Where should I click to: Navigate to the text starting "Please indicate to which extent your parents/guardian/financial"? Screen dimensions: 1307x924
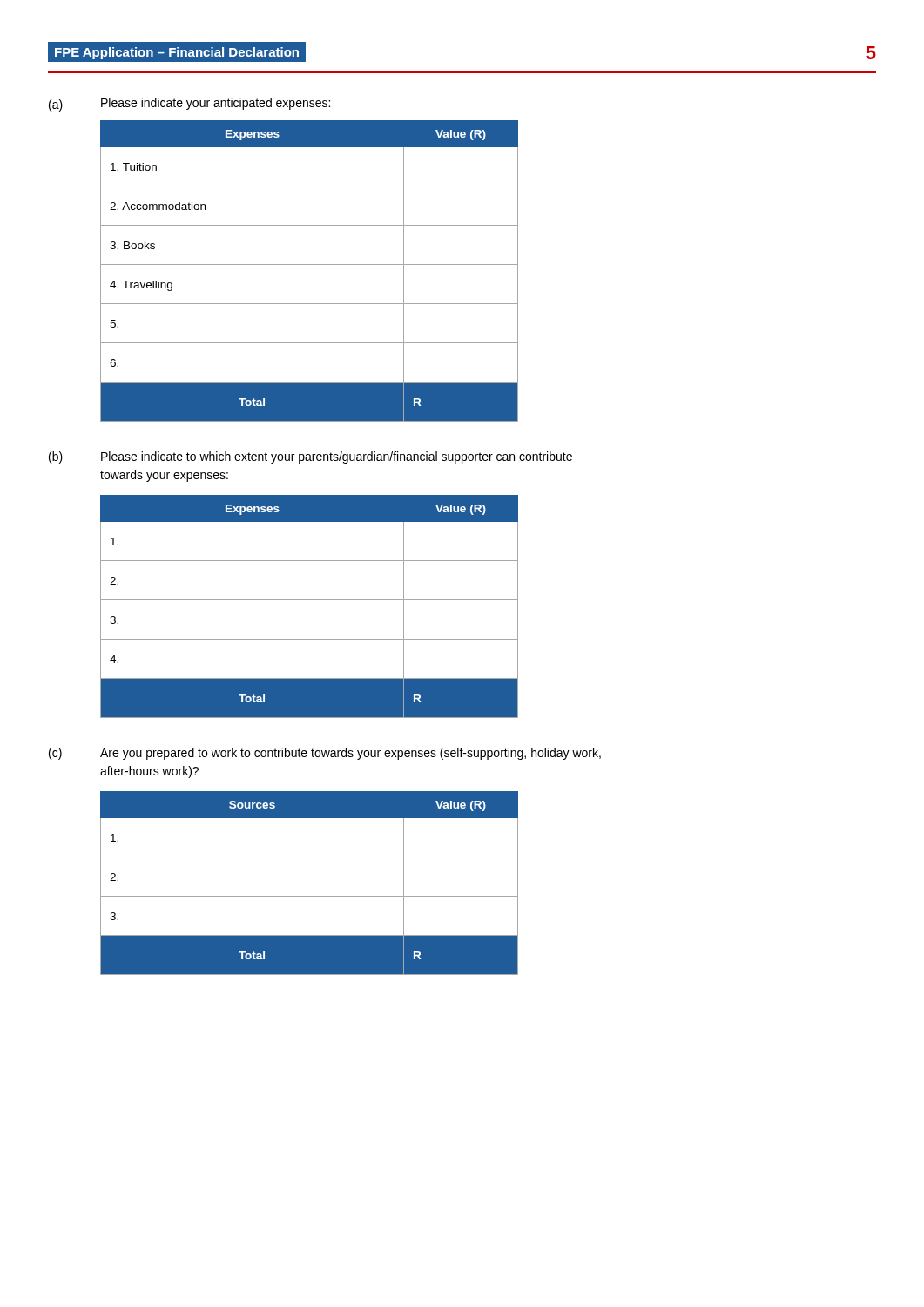(x=336, y=466)
